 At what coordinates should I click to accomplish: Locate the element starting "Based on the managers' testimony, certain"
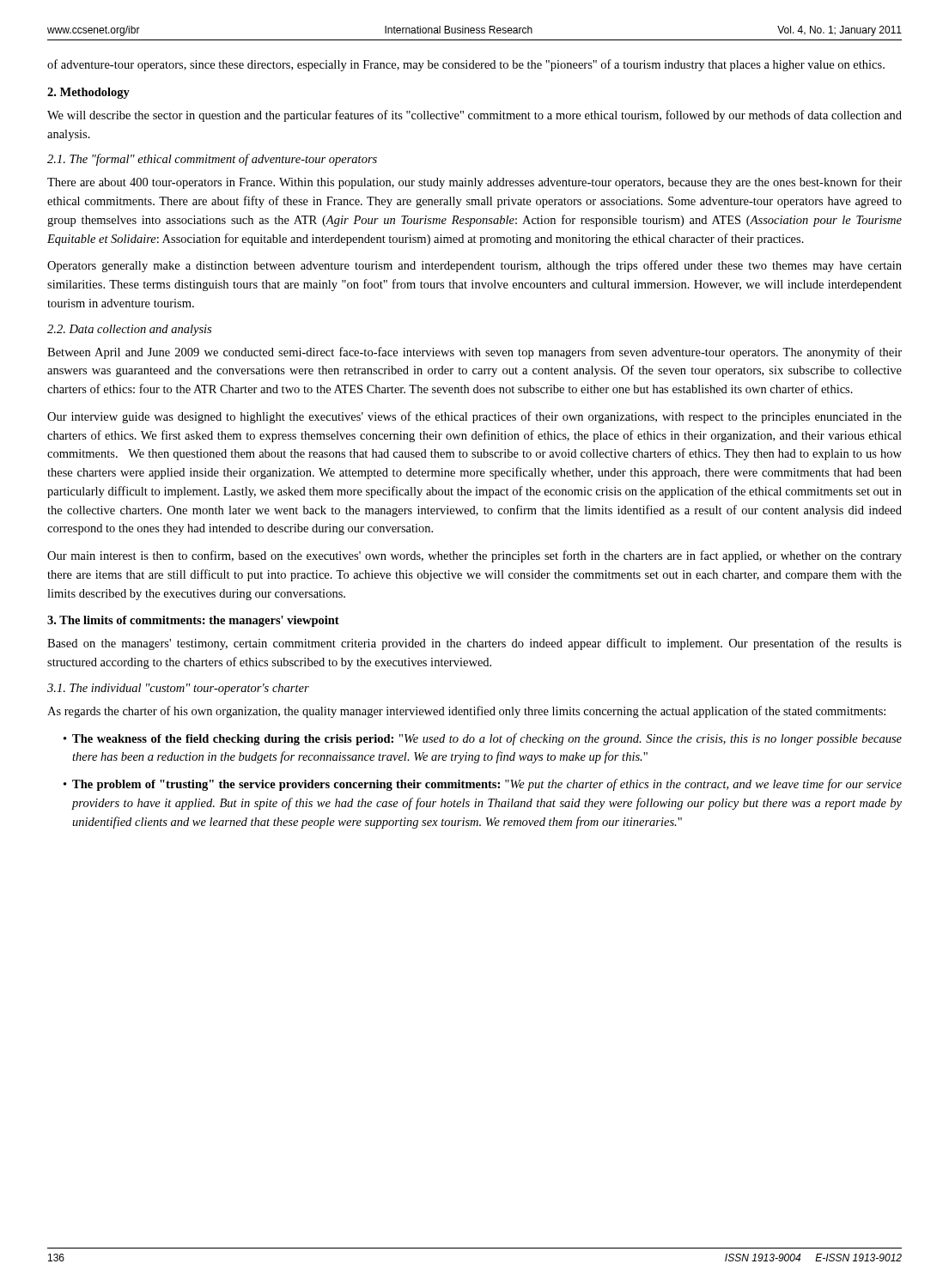[474, 653]
